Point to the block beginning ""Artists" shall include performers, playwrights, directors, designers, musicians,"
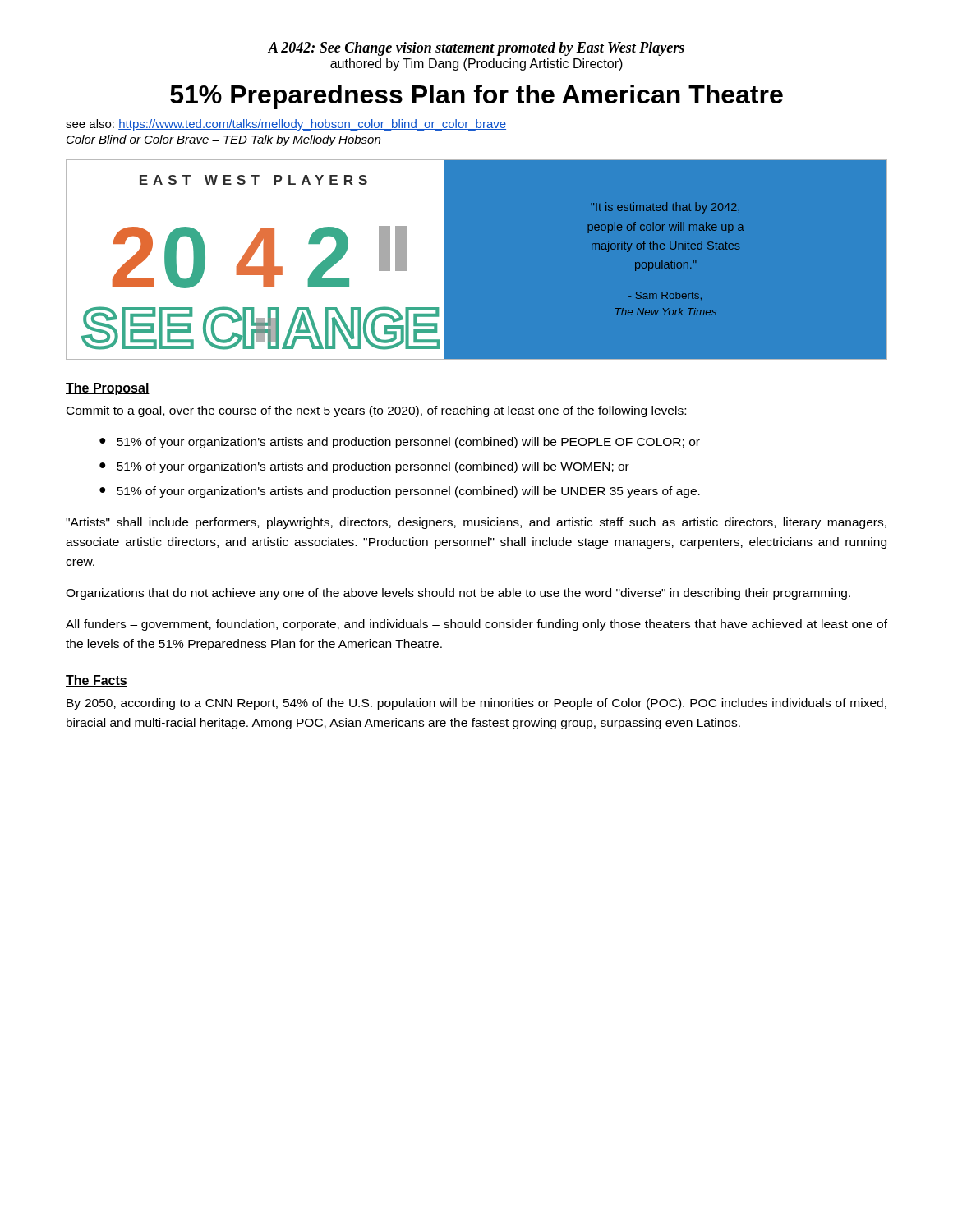 (x=476, y=542)
